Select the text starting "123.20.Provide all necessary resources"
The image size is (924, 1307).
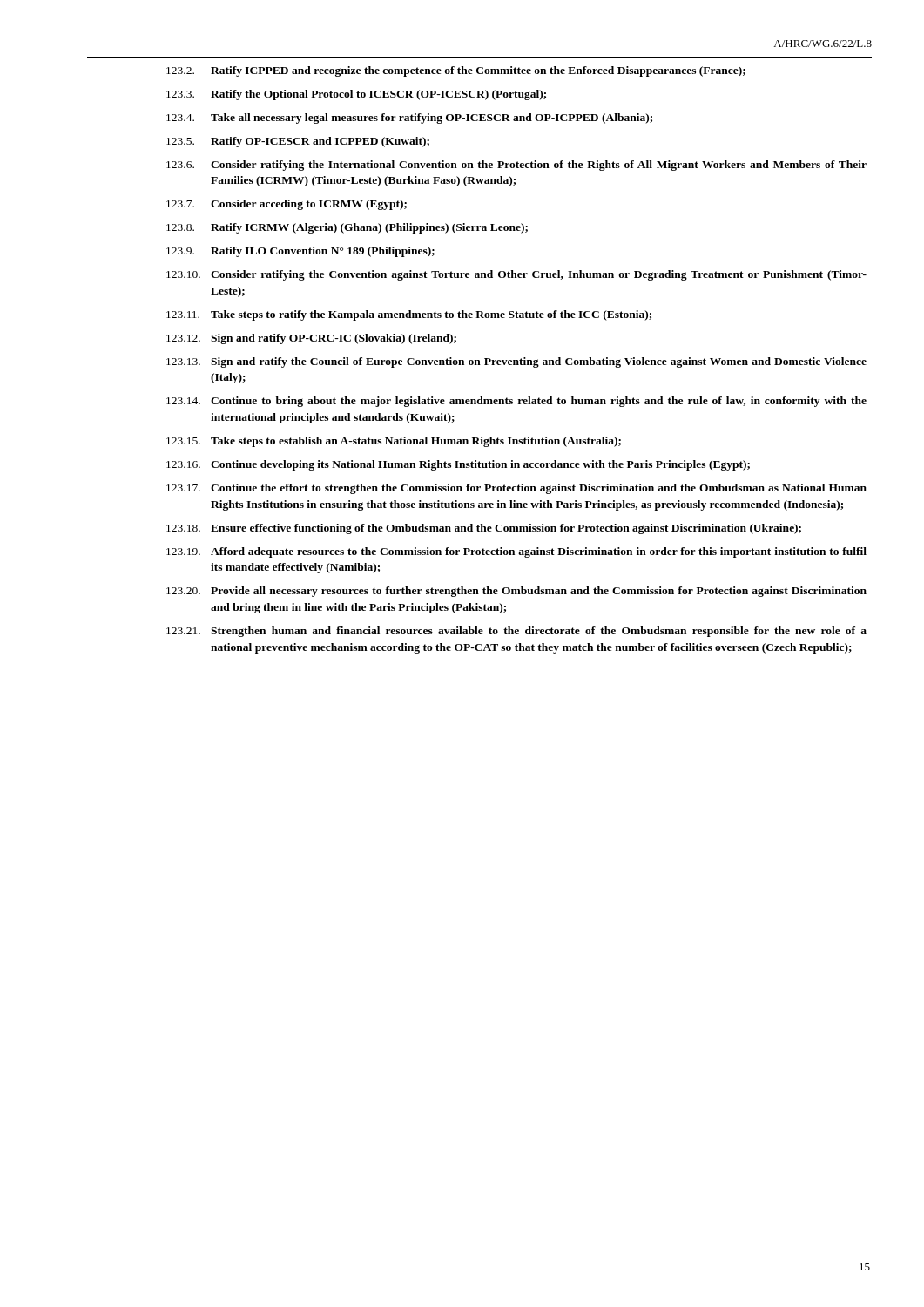pyautogui.click(x=516, y=600)
